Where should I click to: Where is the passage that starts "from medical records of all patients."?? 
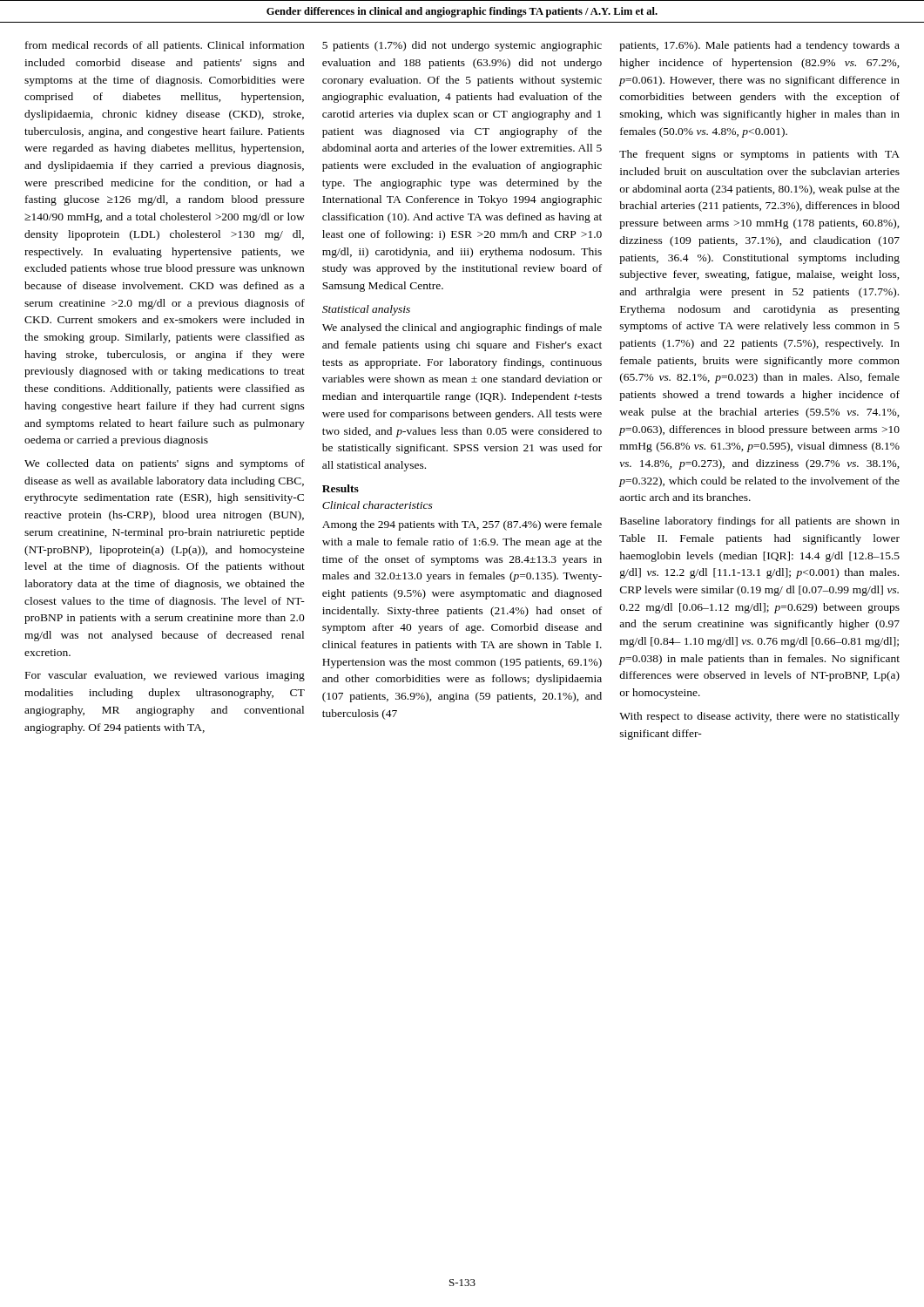[x=164, y=243]
